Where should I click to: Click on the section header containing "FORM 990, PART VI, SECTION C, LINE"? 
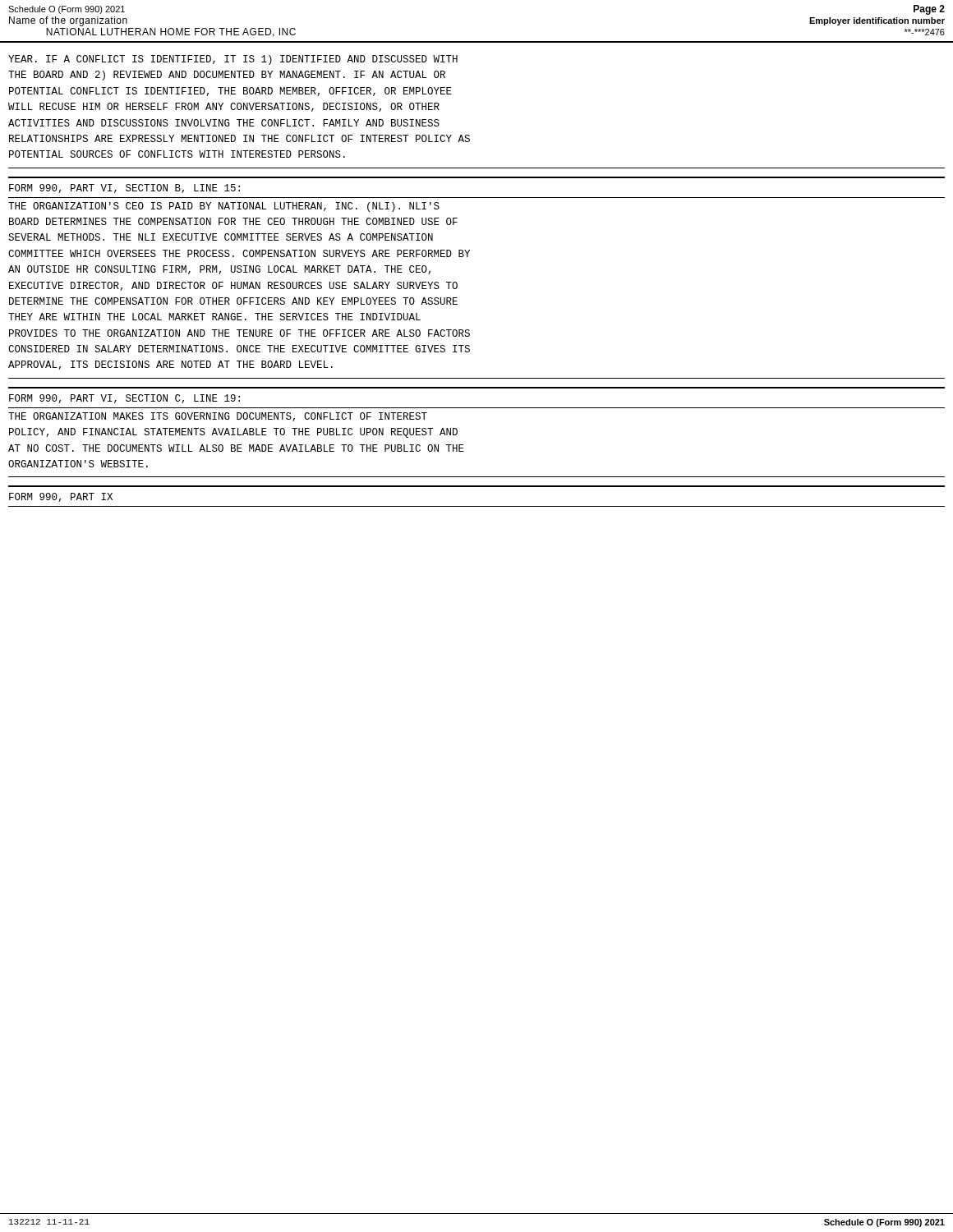[x=125, y=399]
